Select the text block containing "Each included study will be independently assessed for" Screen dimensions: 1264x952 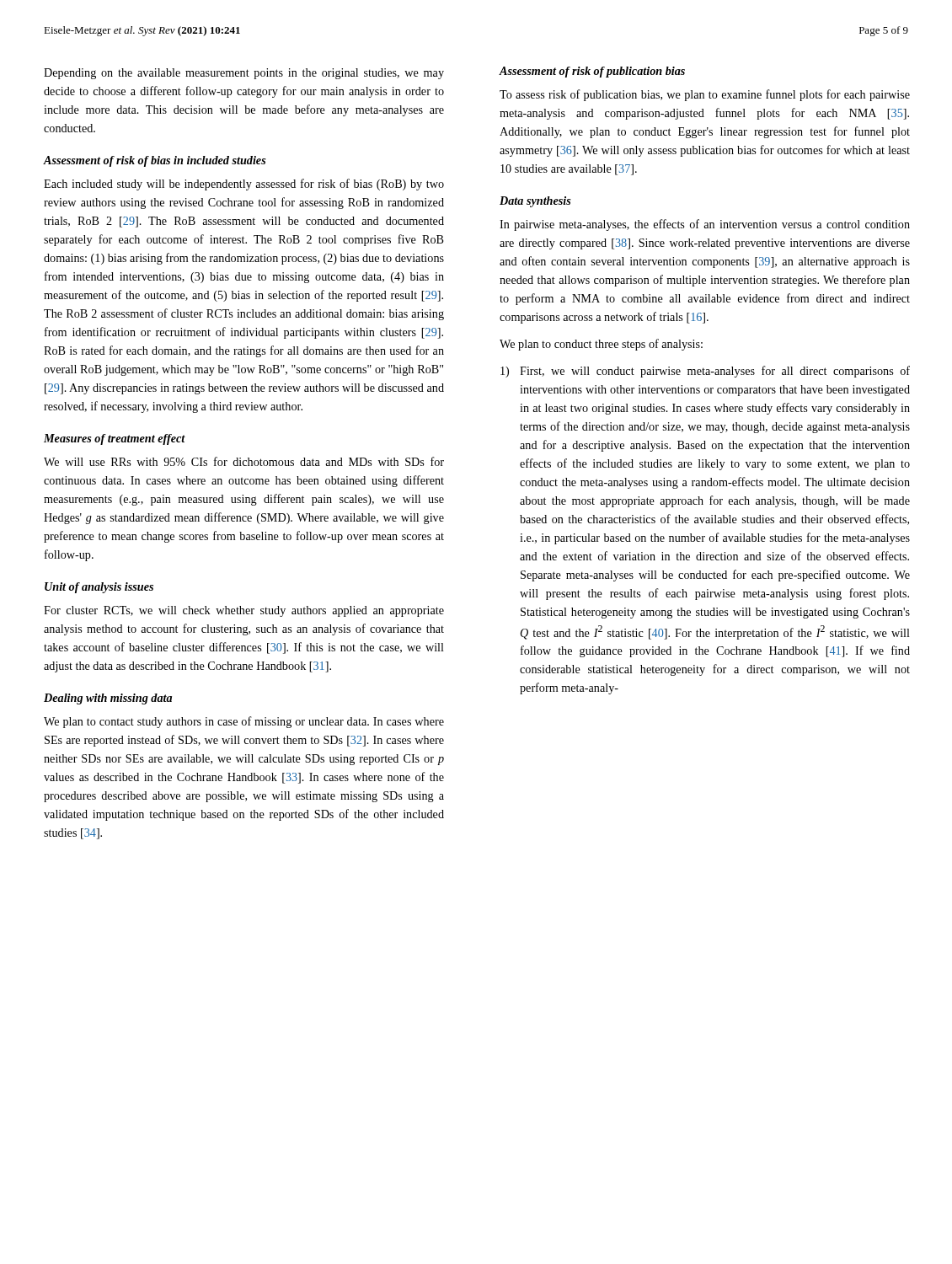tap(244, 295)
